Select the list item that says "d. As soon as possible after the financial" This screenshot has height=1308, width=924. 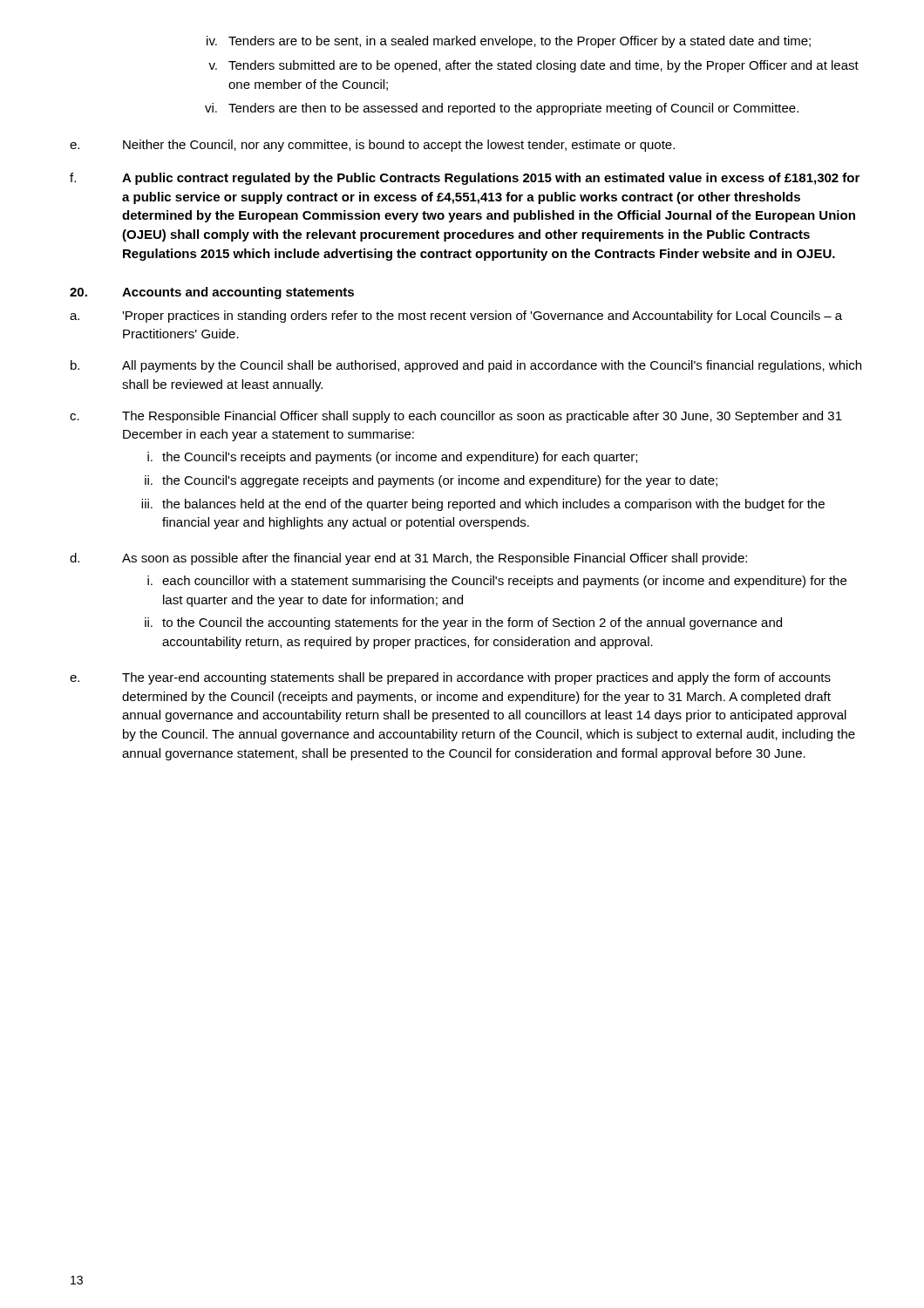coord(466,602)
